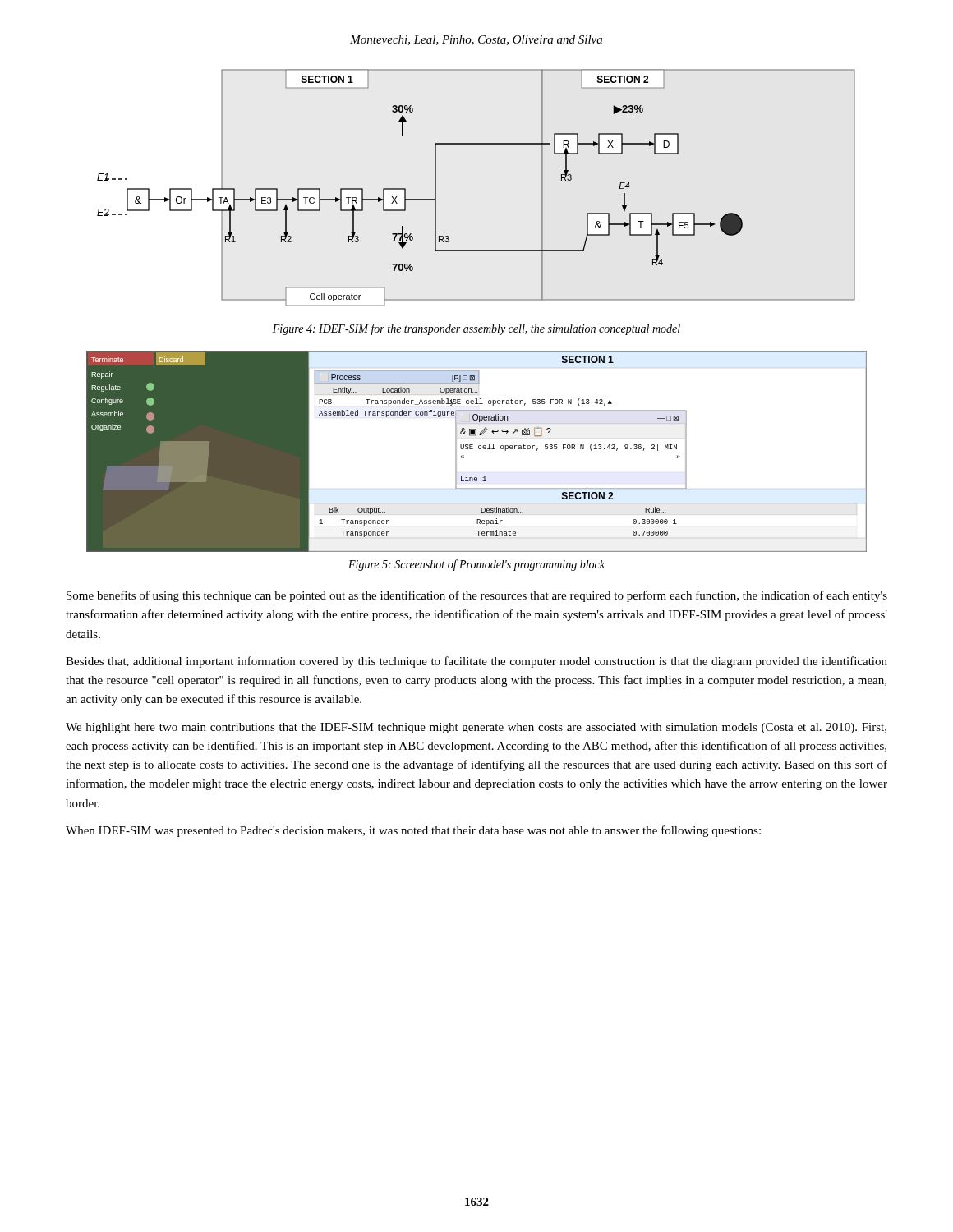Click on the text block that reads "When IDEF-SIM was presented to Padtec's decision"
Image resolution: width=953 pixels, height=1232 pixels.
point(476,831)
